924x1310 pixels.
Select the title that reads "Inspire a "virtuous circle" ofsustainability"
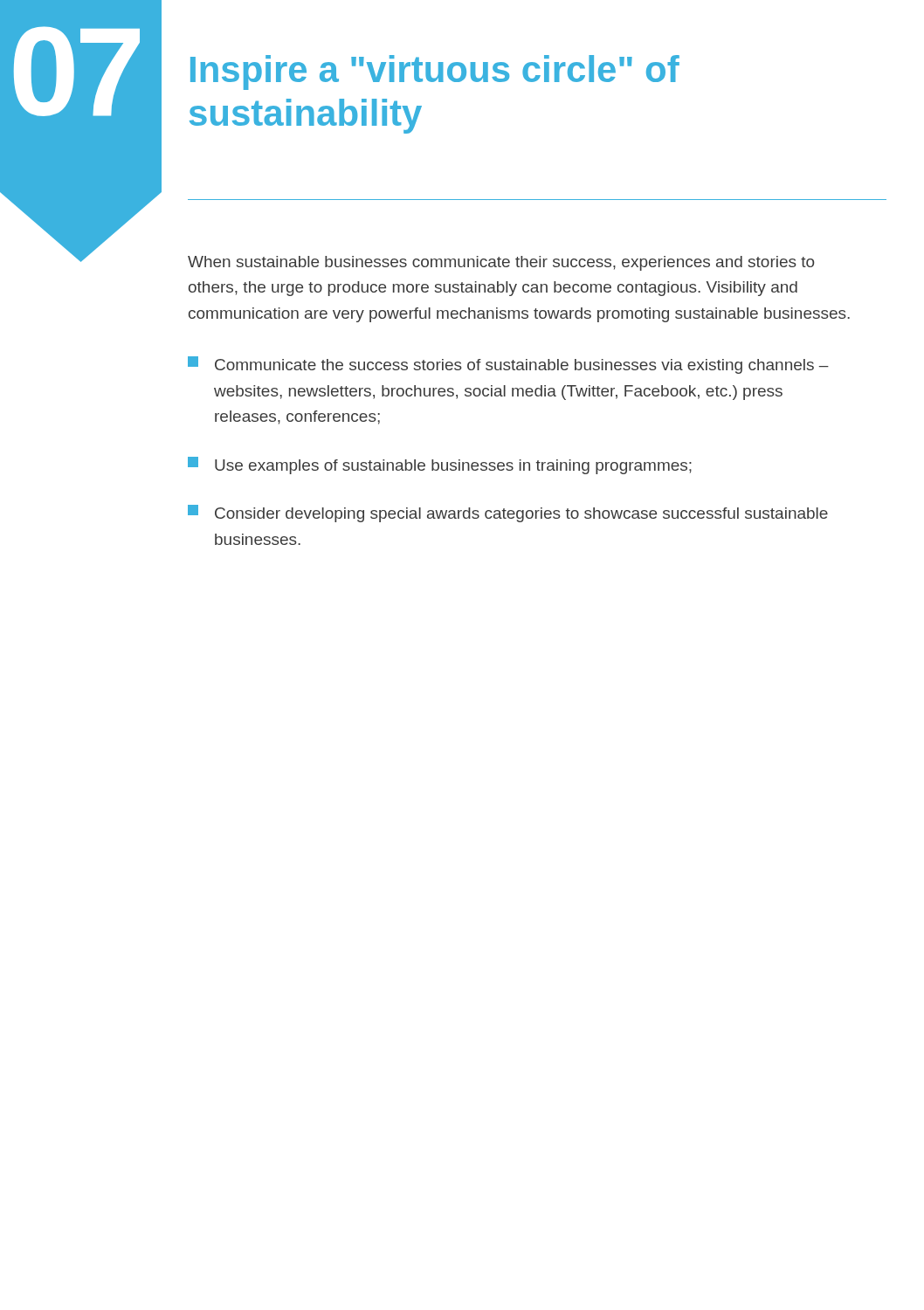433,91
